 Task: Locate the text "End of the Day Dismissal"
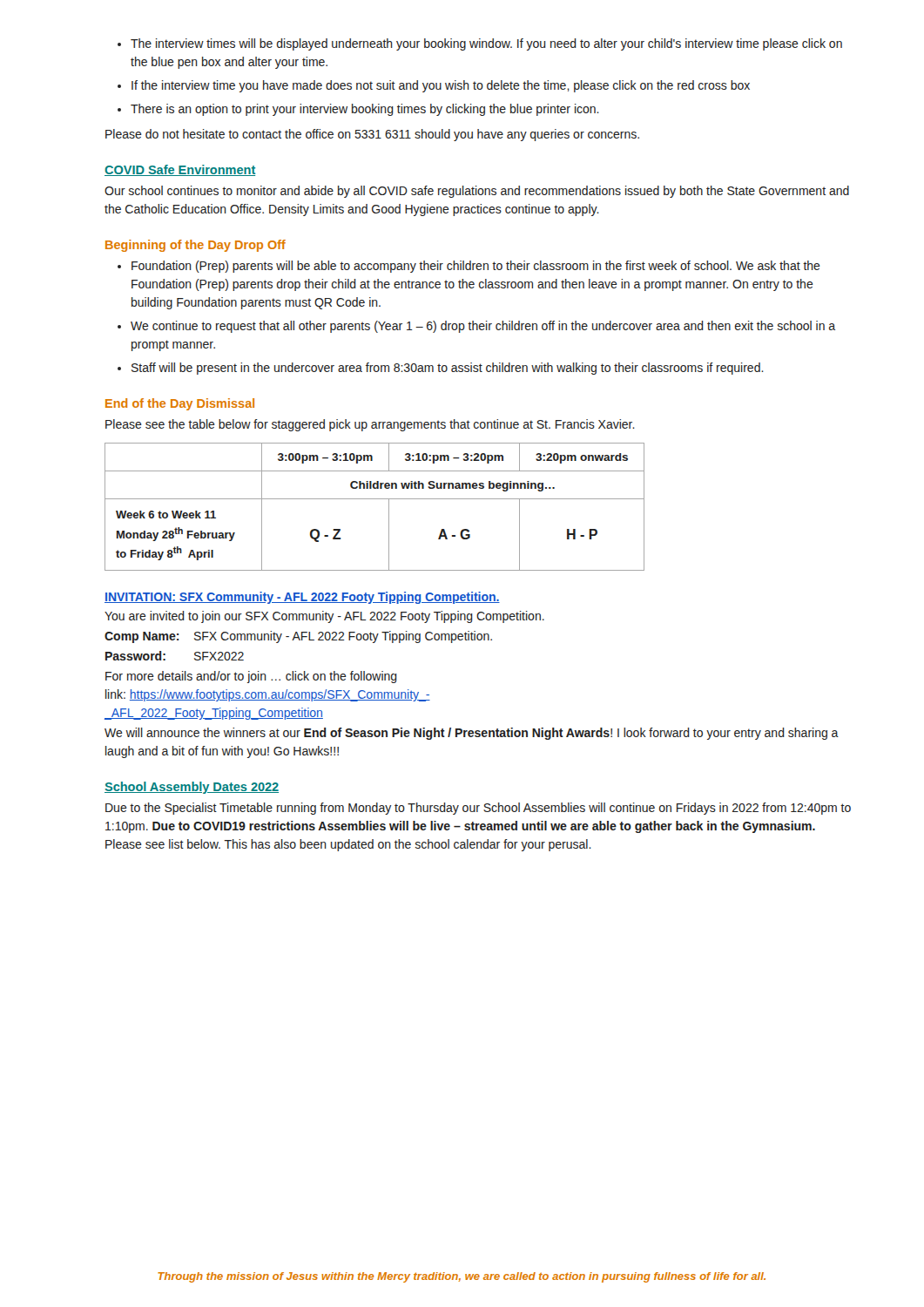[180, 403]
